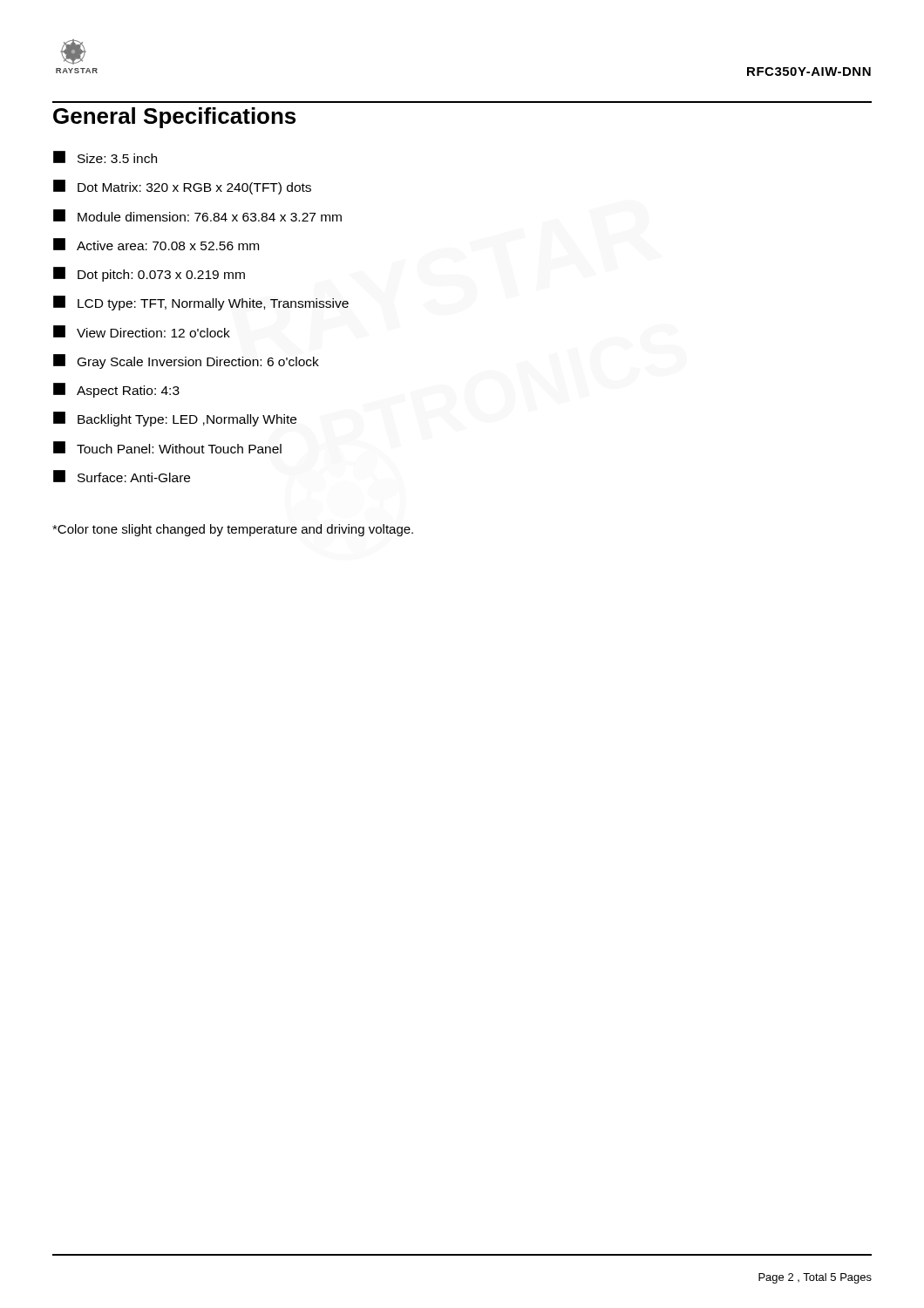This screenshot has height=1308, width=924.
Task: Navigate to the block starting "Active area: 70.08 x 52.56 mm"
Action: 156,245
